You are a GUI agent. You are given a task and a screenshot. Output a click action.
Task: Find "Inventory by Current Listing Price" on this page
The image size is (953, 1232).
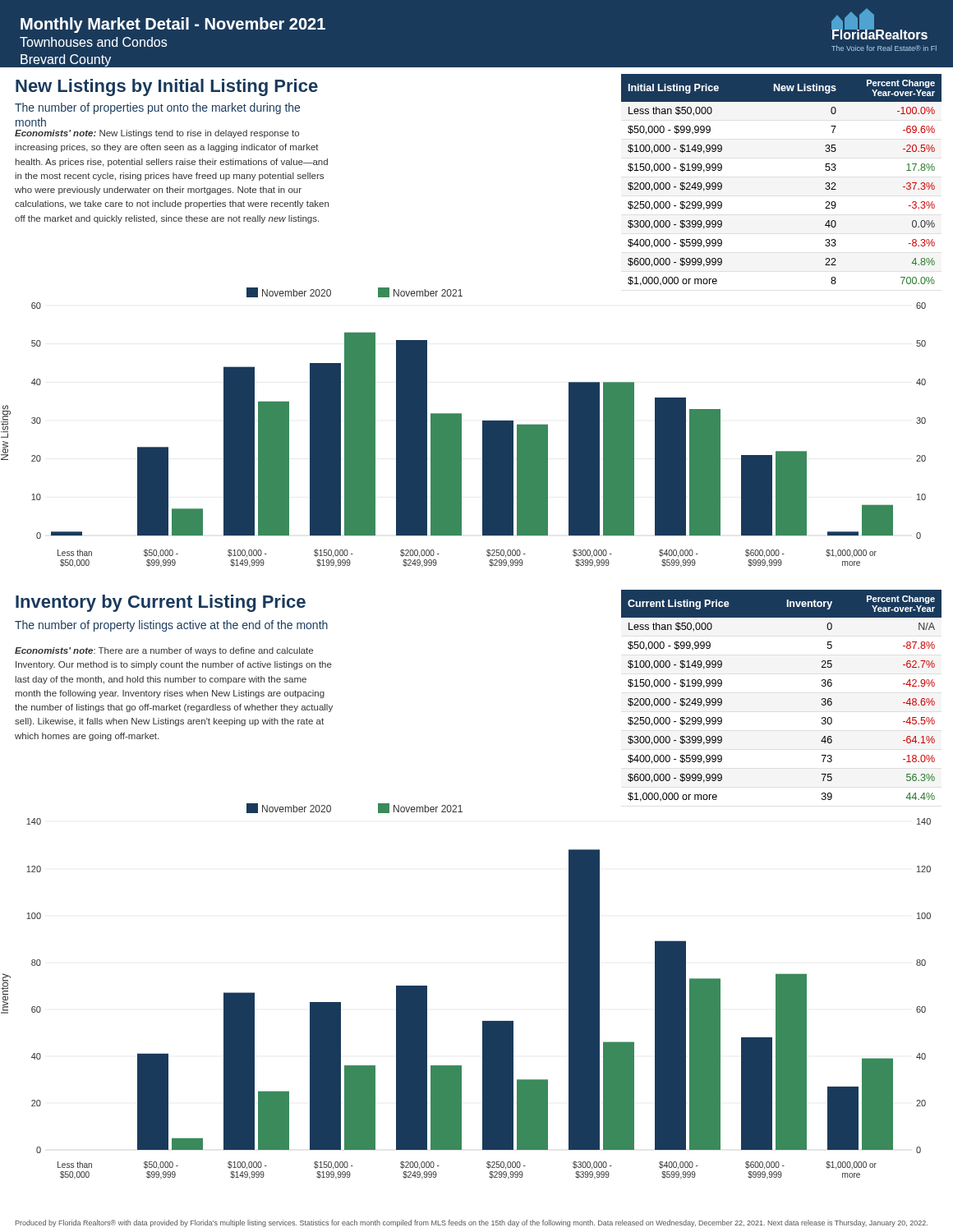(x=160, y=602)
